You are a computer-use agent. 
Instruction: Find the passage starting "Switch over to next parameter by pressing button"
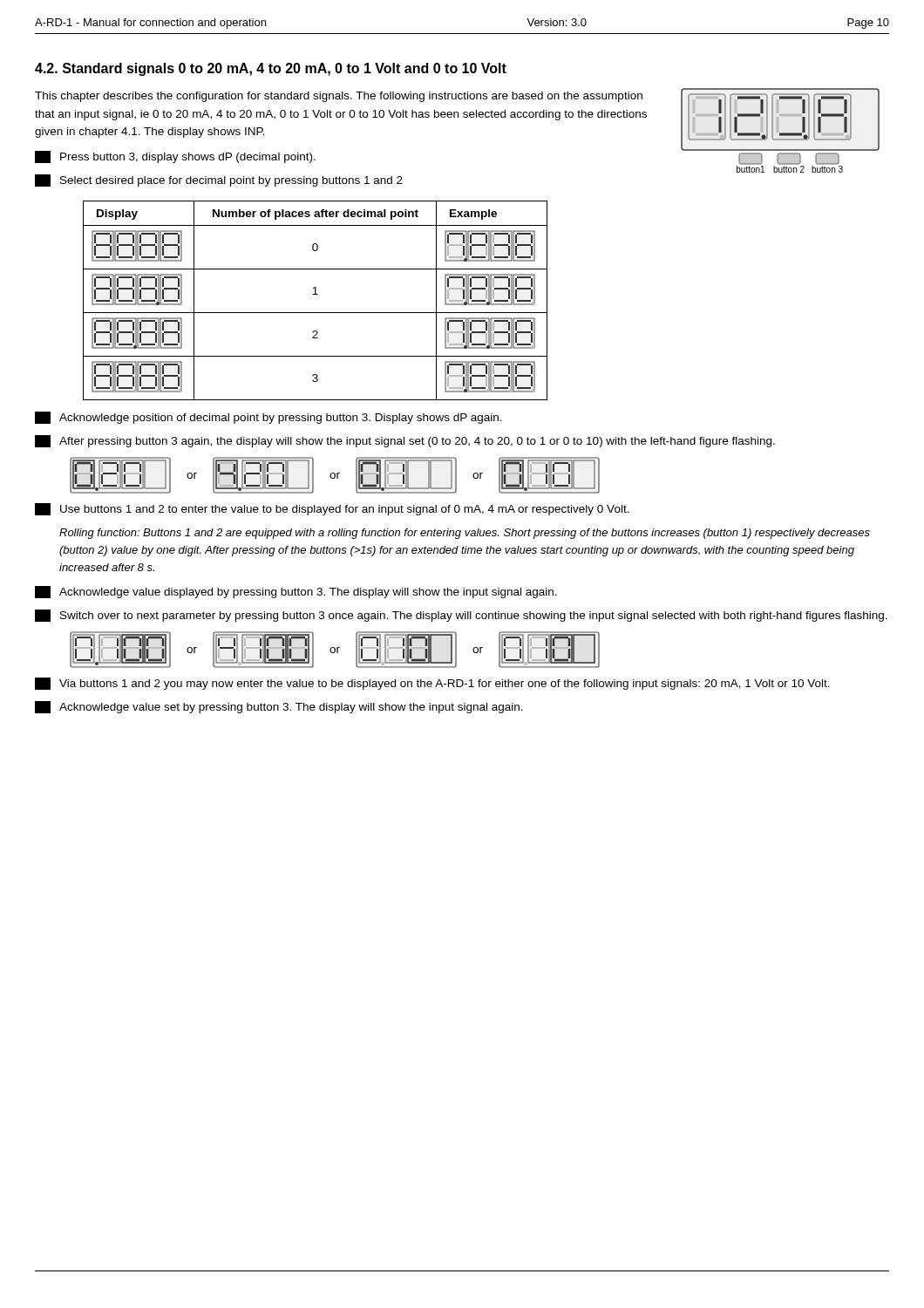[x=461, y=616]
